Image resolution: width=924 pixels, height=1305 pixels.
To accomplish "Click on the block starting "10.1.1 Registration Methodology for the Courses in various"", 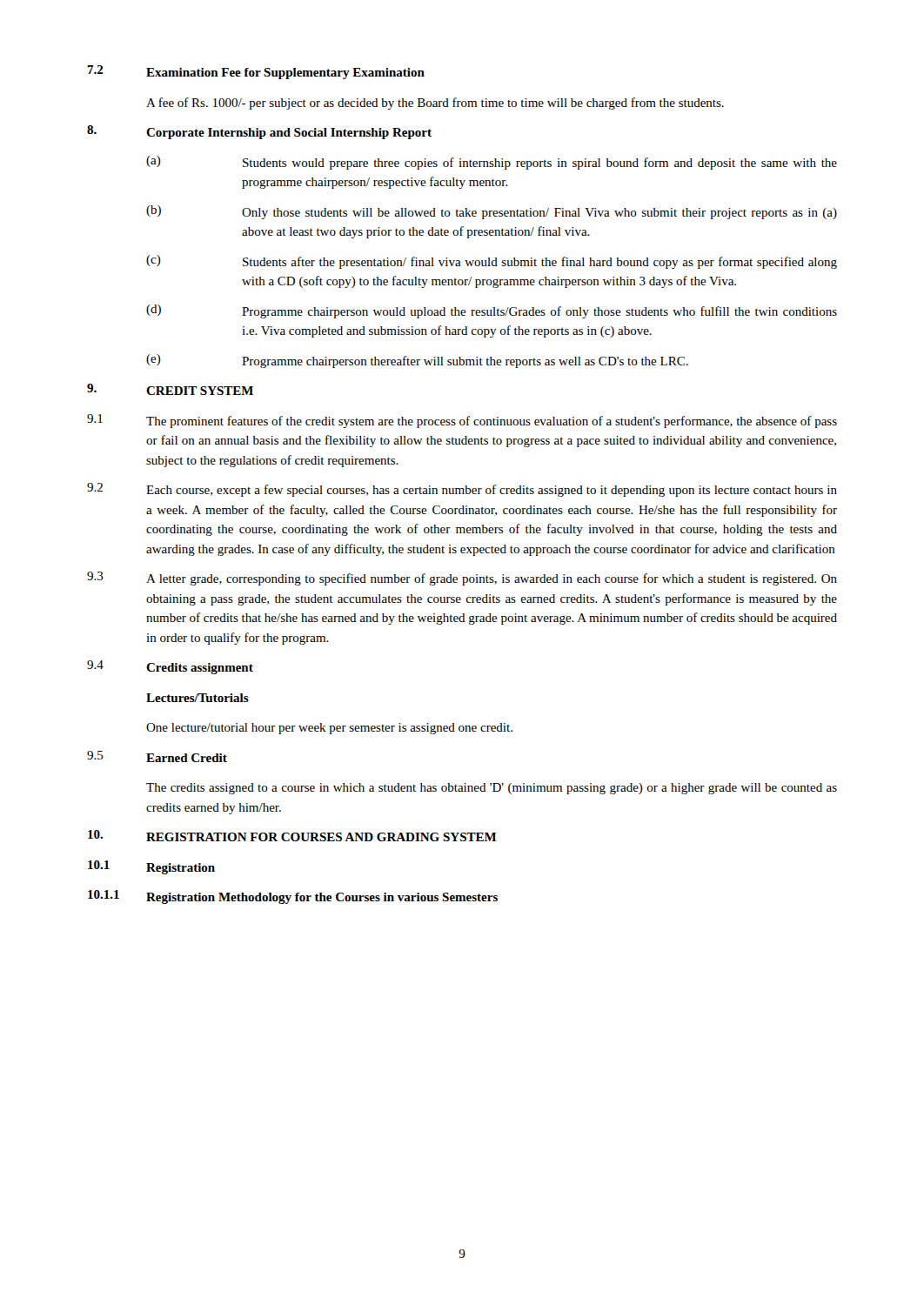I will pos(462,897).
